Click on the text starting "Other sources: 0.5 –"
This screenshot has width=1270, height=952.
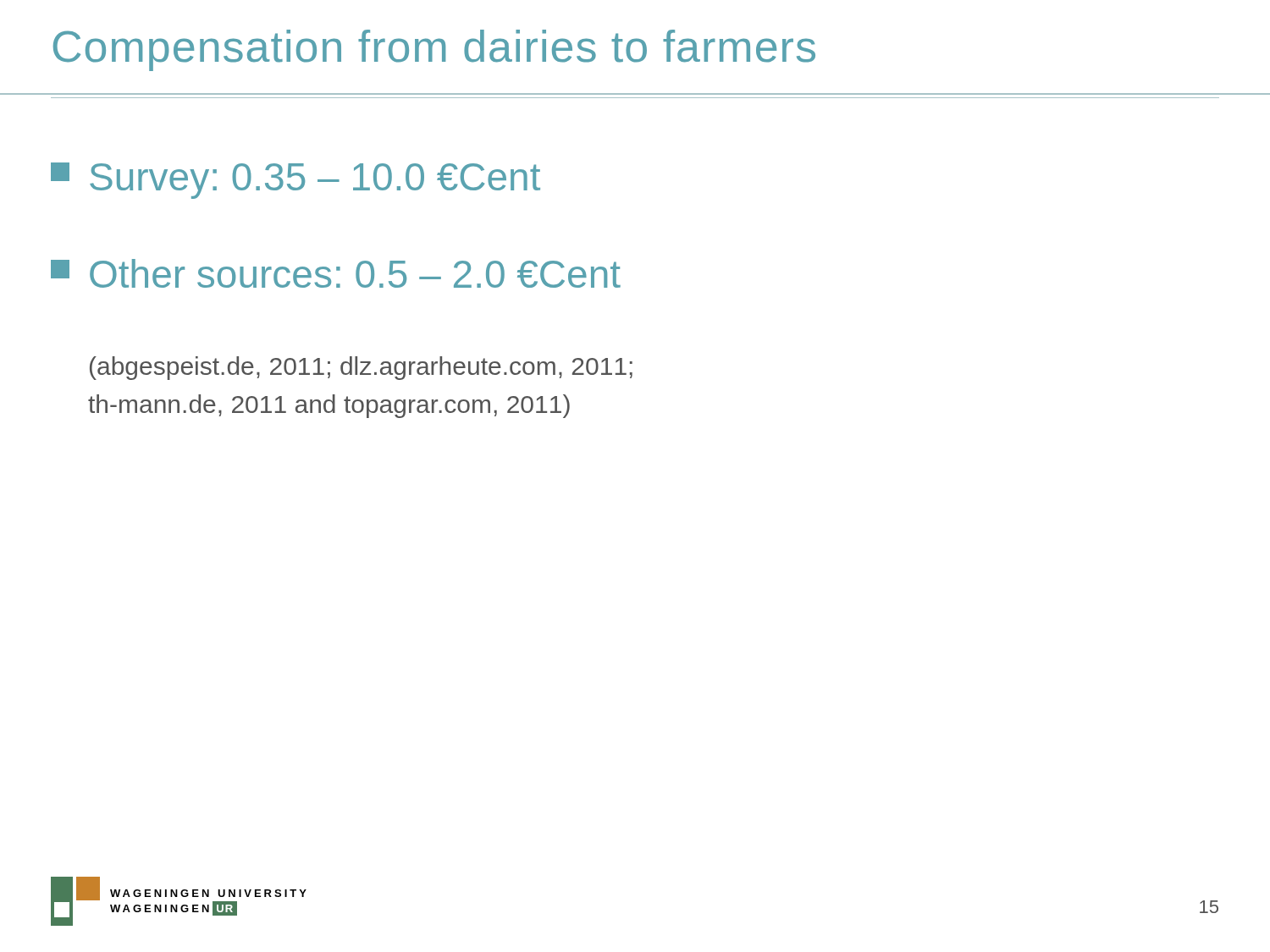click(x=336, y=275)
